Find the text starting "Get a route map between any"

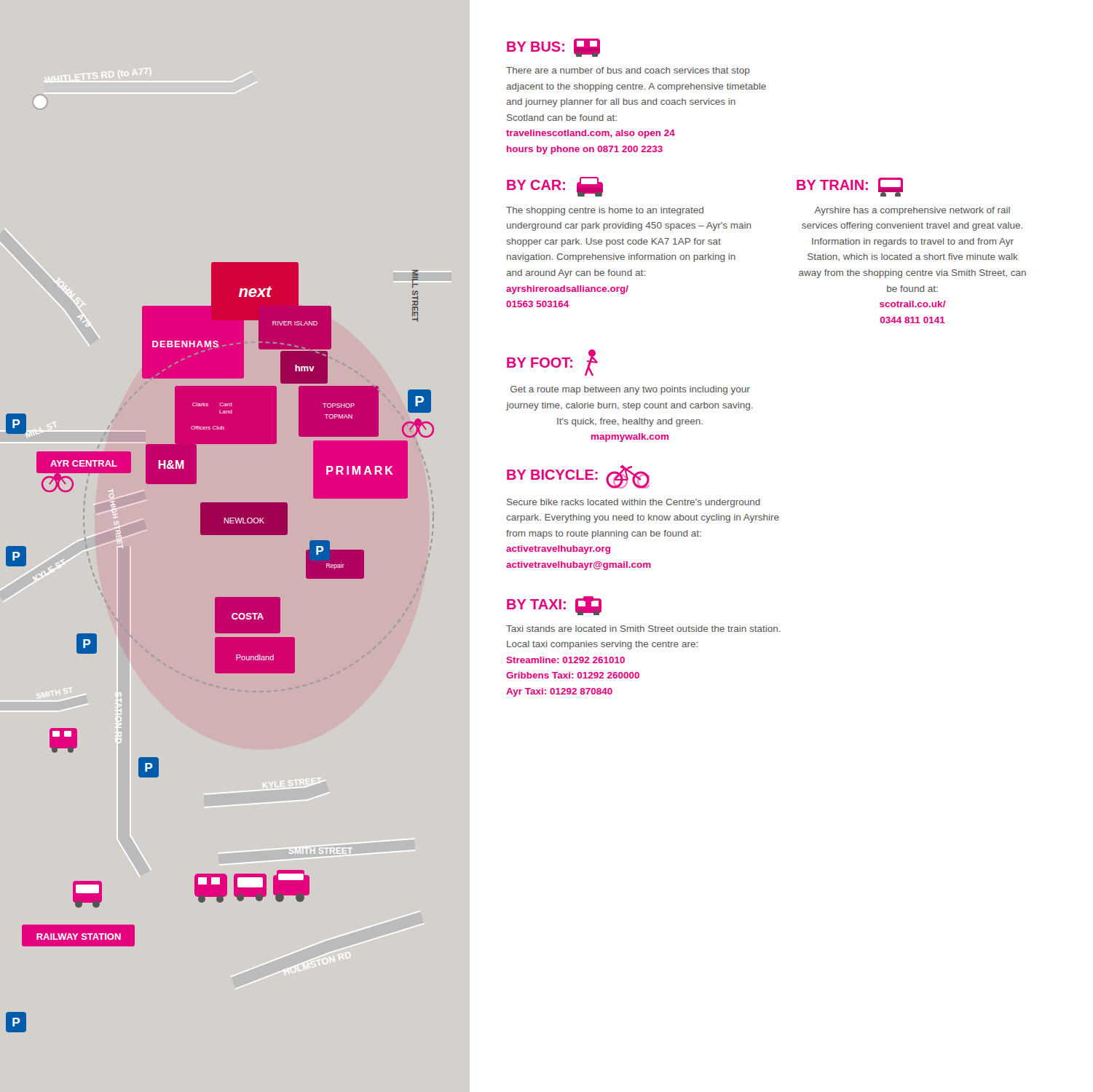coord(630,413)
